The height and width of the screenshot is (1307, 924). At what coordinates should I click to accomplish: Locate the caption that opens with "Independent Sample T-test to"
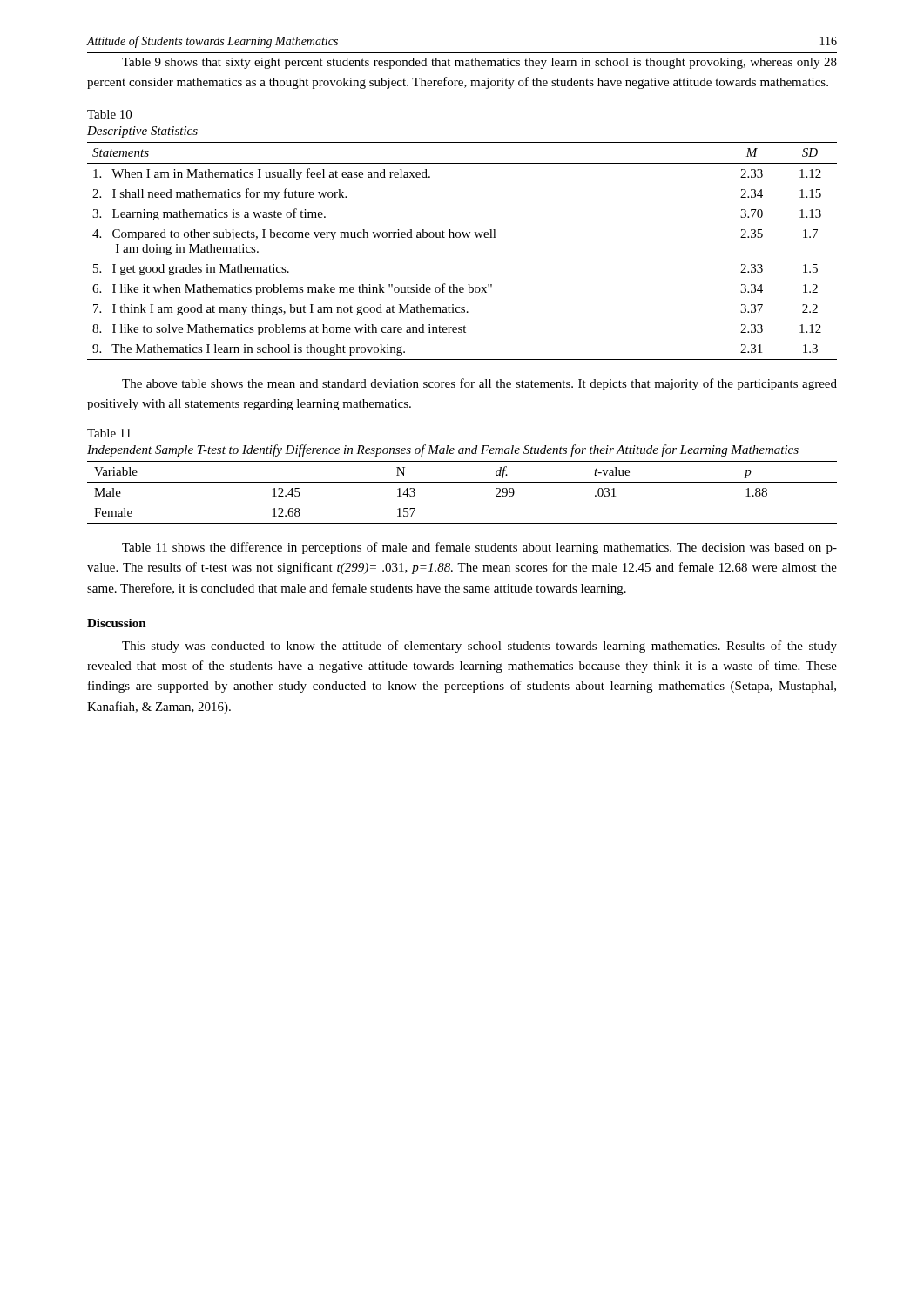click(x=443, y=450)
